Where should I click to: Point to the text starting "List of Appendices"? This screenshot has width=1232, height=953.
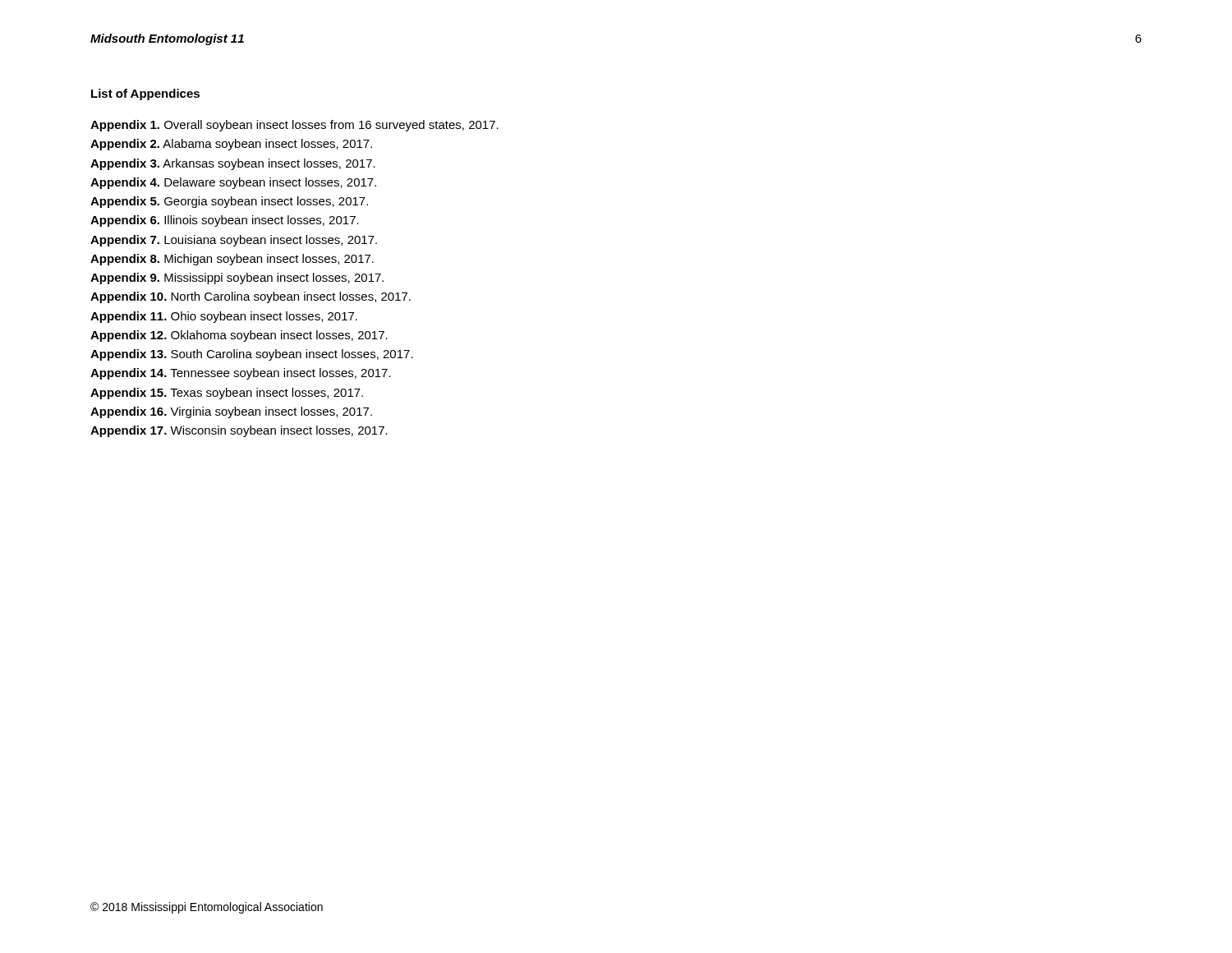coord(145,93)
